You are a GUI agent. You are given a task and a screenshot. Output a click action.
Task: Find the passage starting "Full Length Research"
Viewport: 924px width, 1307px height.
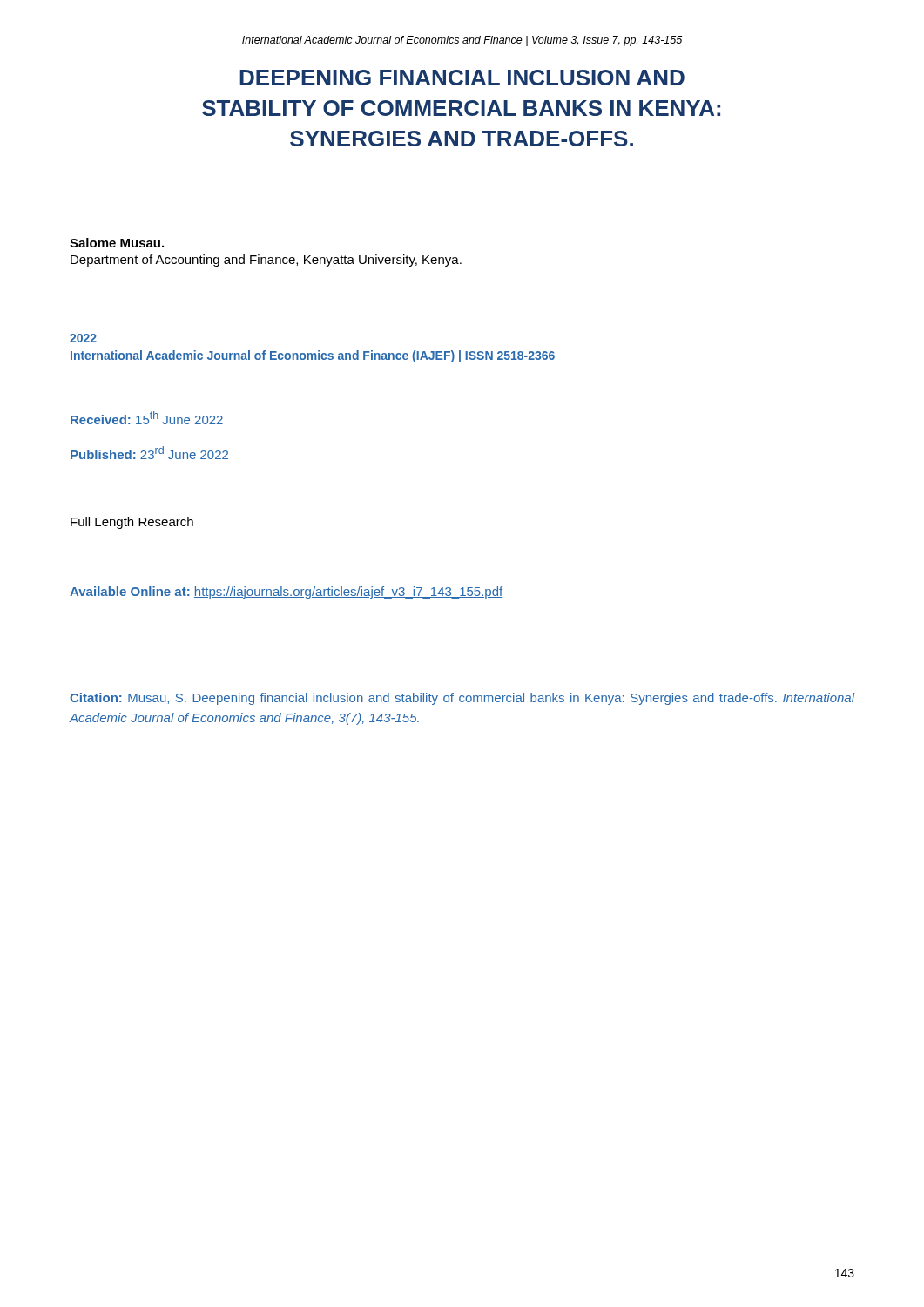tap(132, 521)
